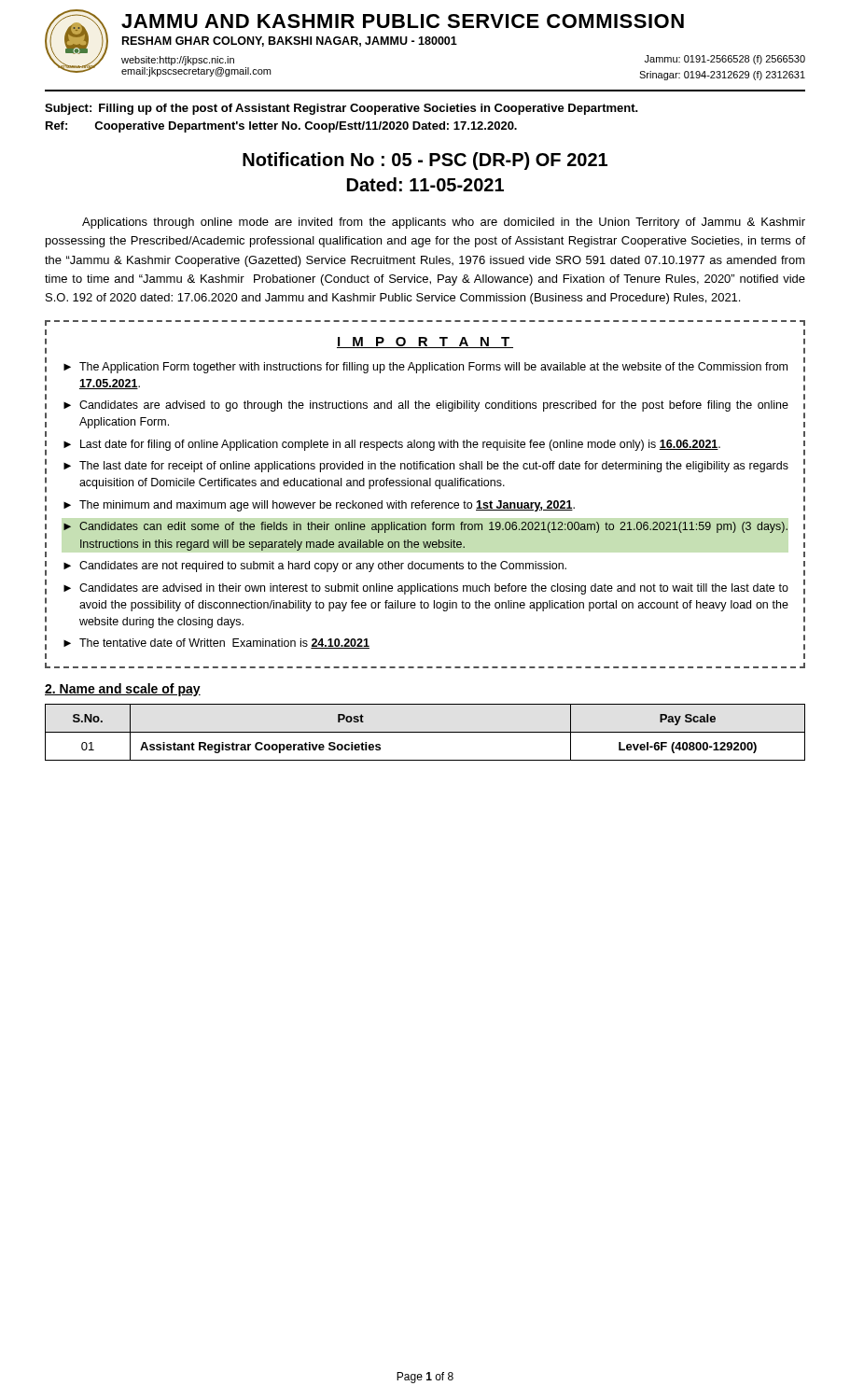
Task: Find the section header on this page that starts "I M P O R T A N"
Action: [x=425, y=341]
